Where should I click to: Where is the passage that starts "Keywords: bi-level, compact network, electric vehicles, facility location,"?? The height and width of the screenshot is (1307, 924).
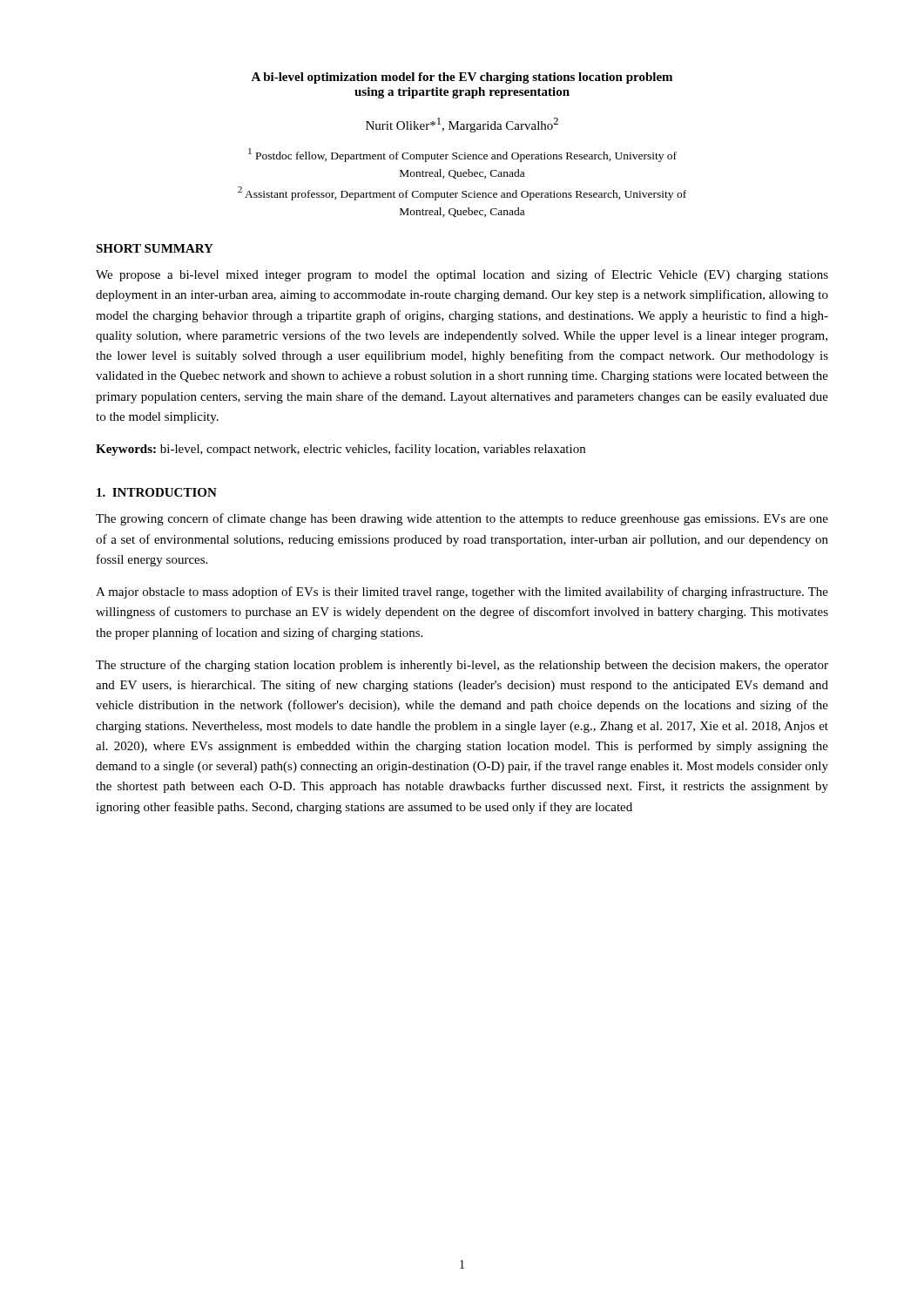(x=341, y=449)
